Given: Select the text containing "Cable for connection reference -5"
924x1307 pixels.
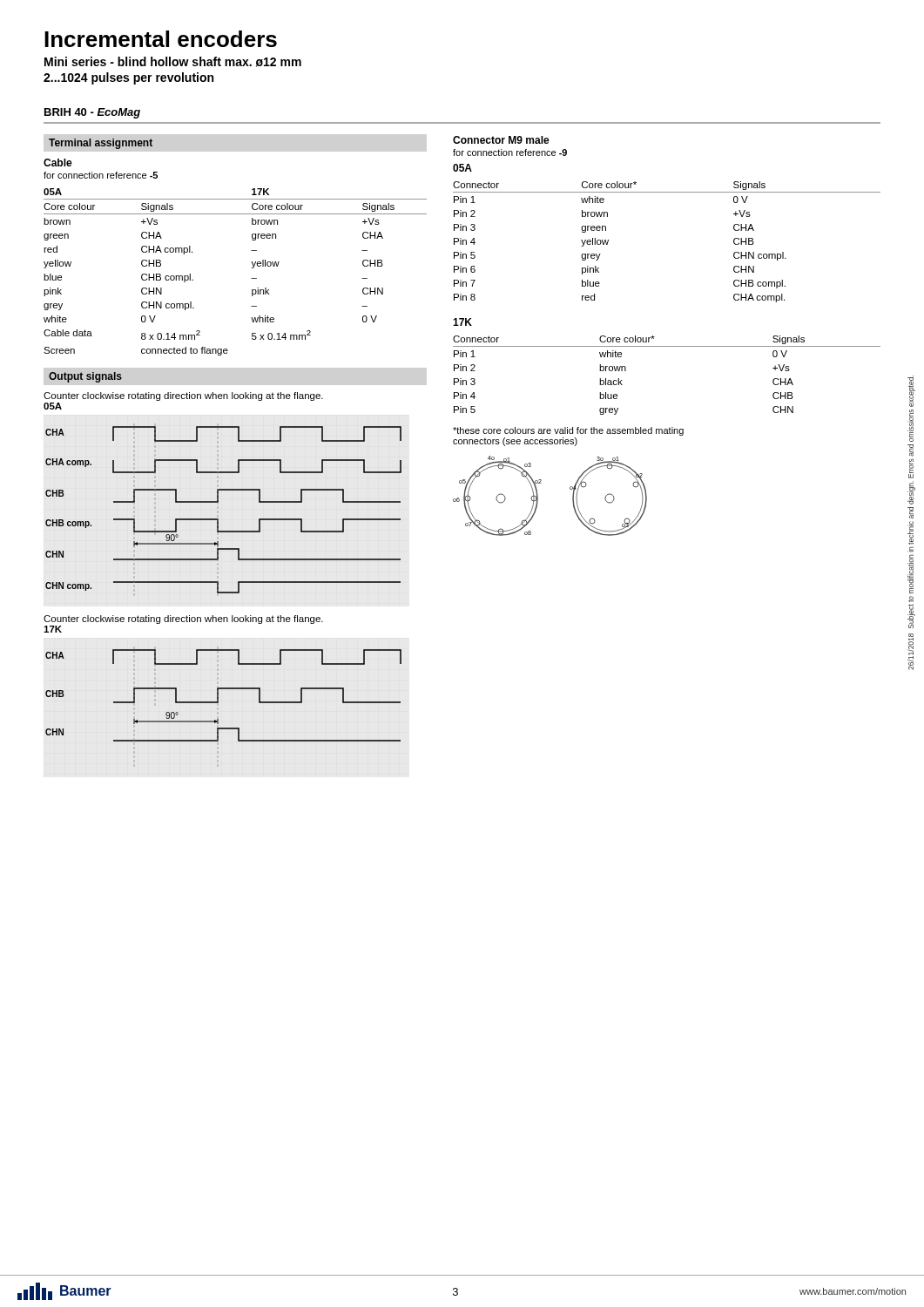Looking at the screenshot, I should click(x=101, y=169).
